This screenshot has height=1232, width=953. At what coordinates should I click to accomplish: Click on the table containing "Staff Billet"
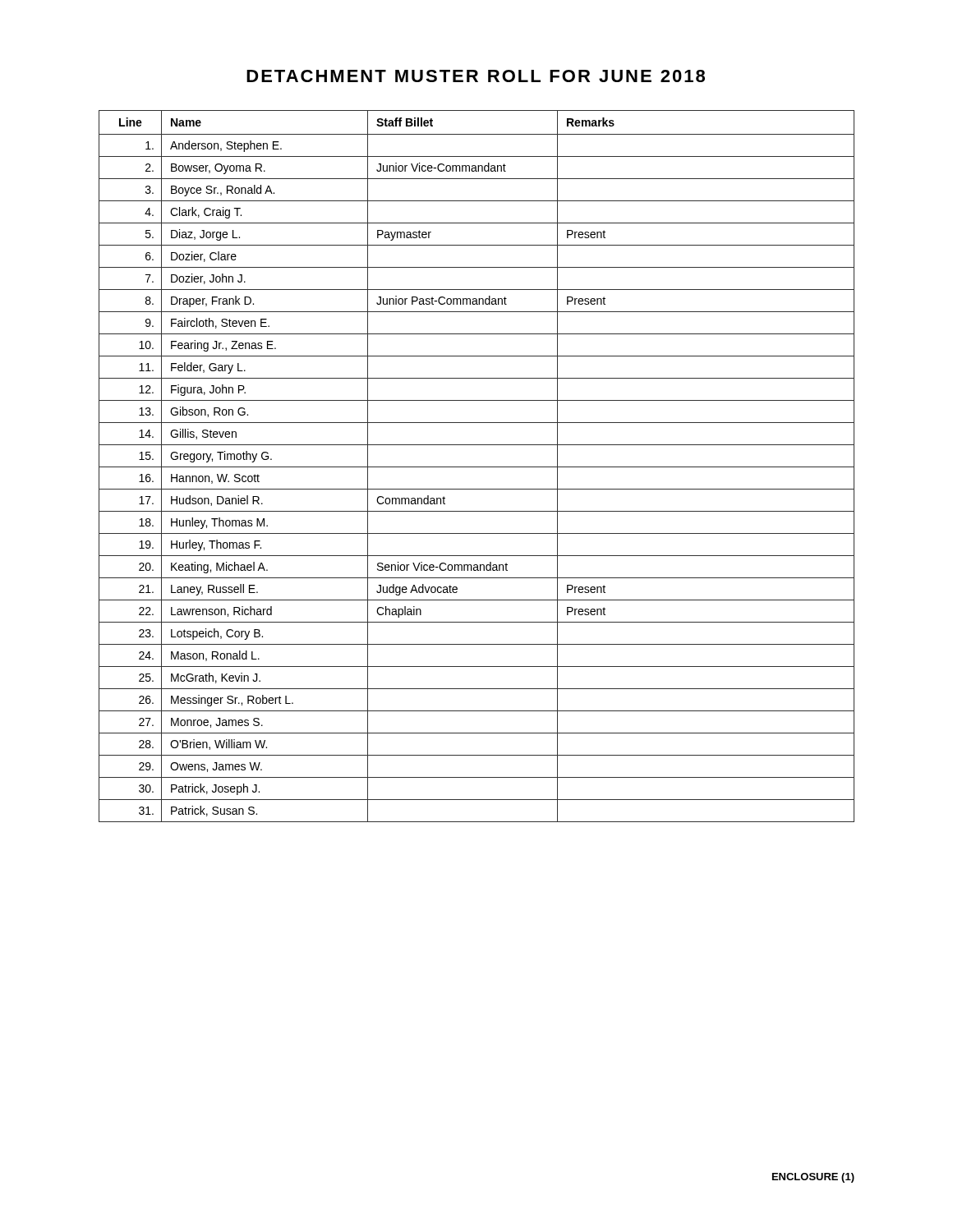476,466
